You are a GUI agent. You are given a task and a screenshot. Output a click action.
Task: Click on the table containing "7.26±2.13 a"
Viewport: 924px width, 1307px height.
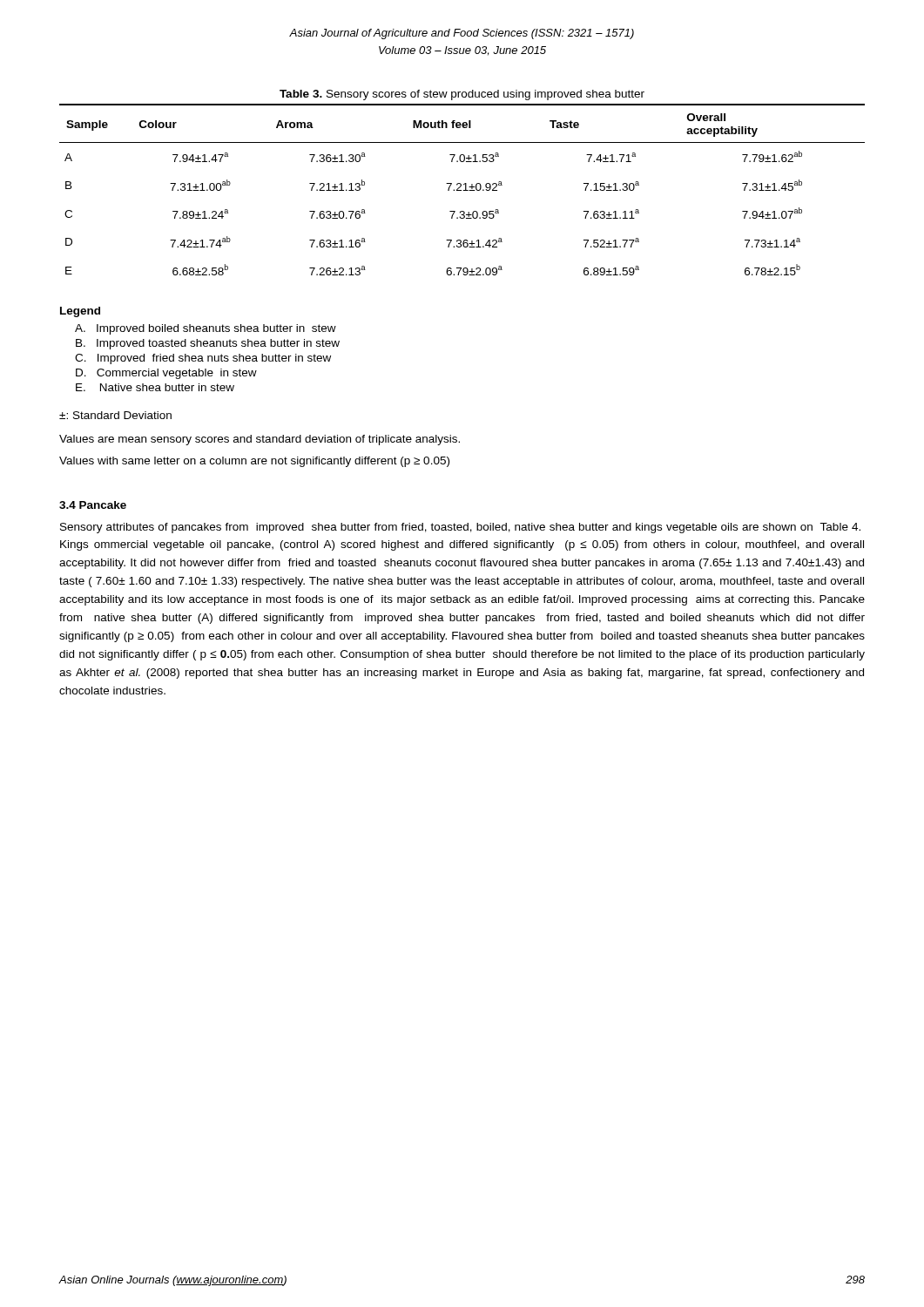462,194
